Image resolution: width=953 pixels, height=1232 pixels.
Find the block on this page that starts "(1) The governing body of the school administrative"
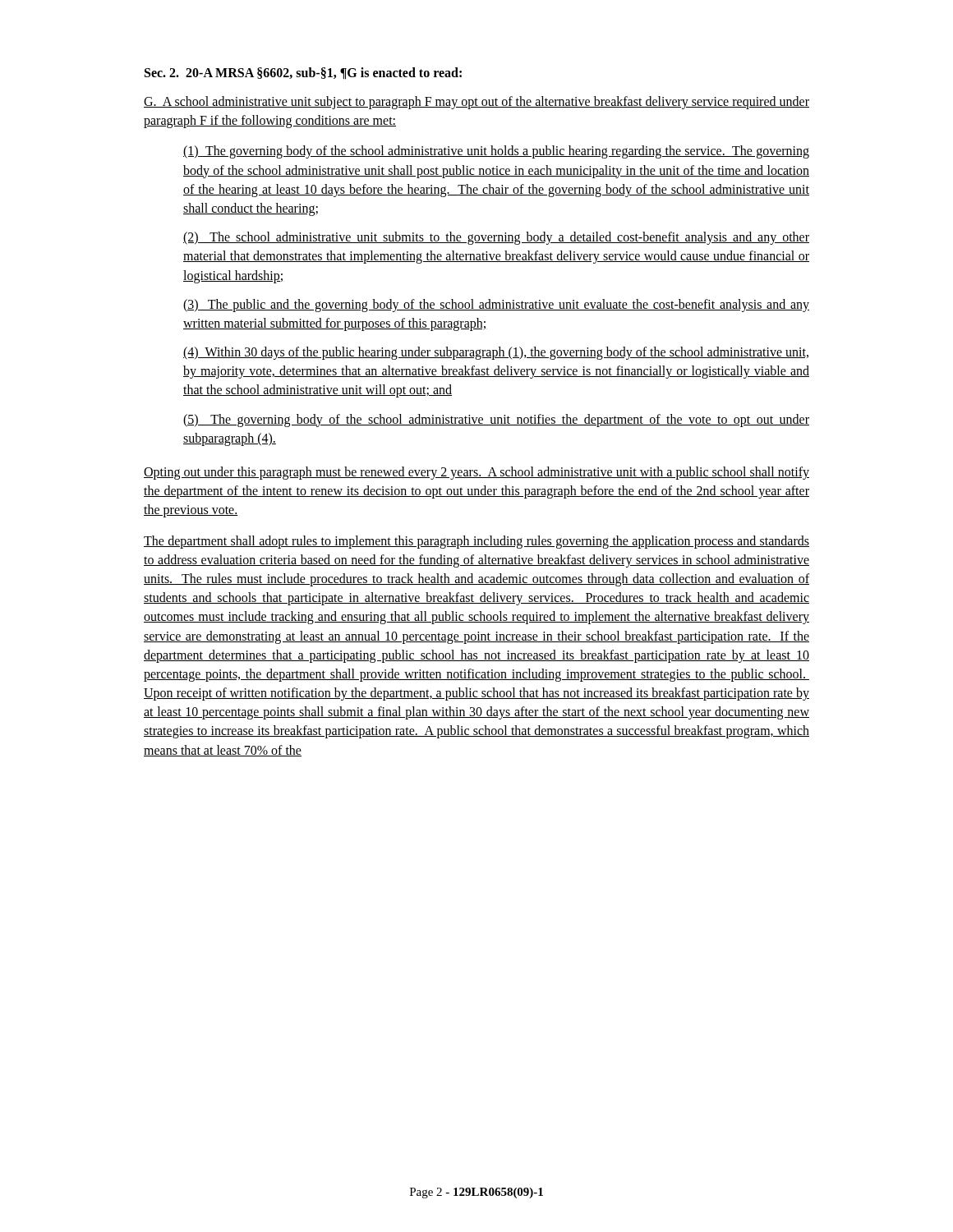tap(496, 180)
